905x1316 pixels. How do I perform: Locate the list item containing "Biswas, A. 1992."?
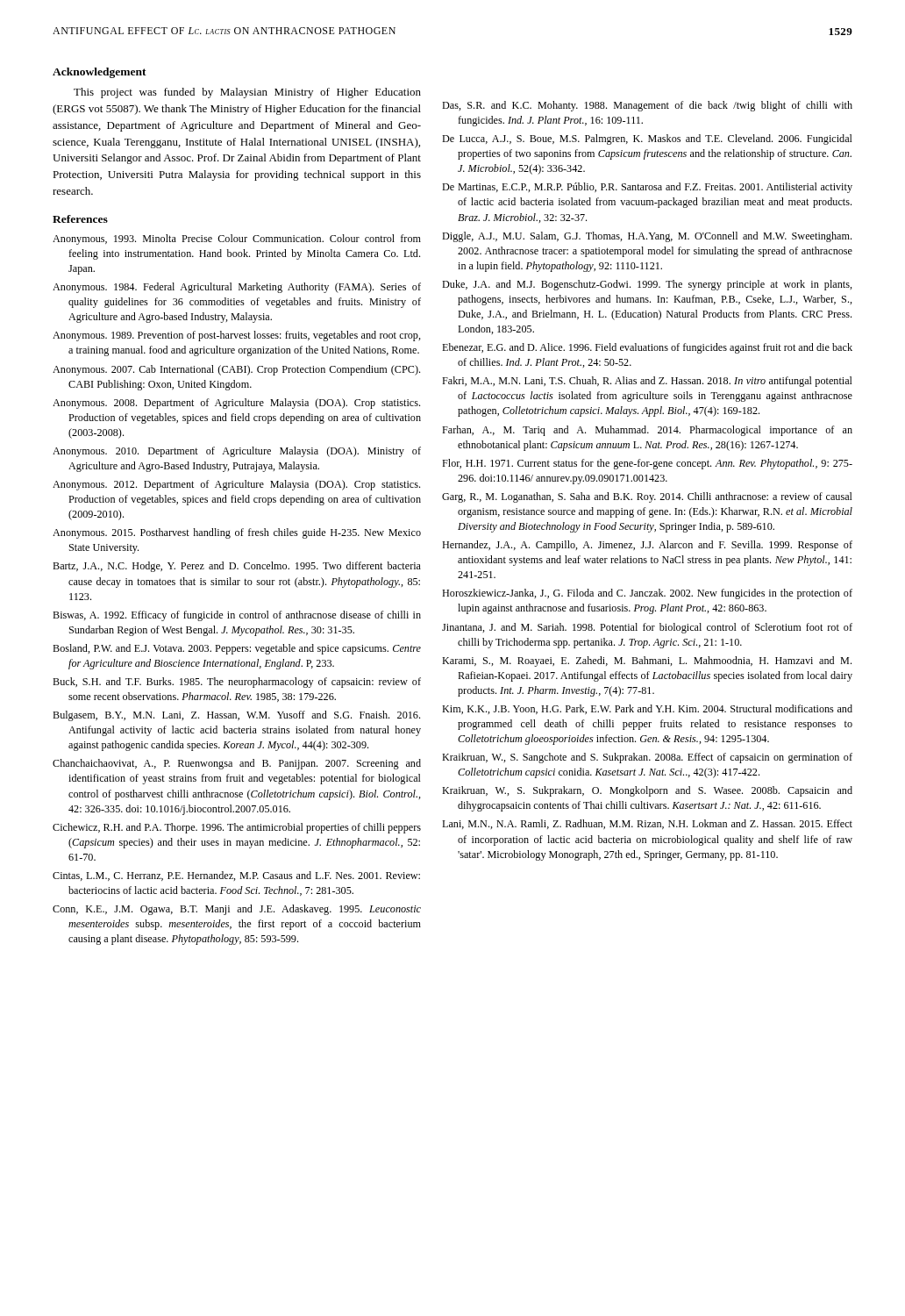pos(237,622)
